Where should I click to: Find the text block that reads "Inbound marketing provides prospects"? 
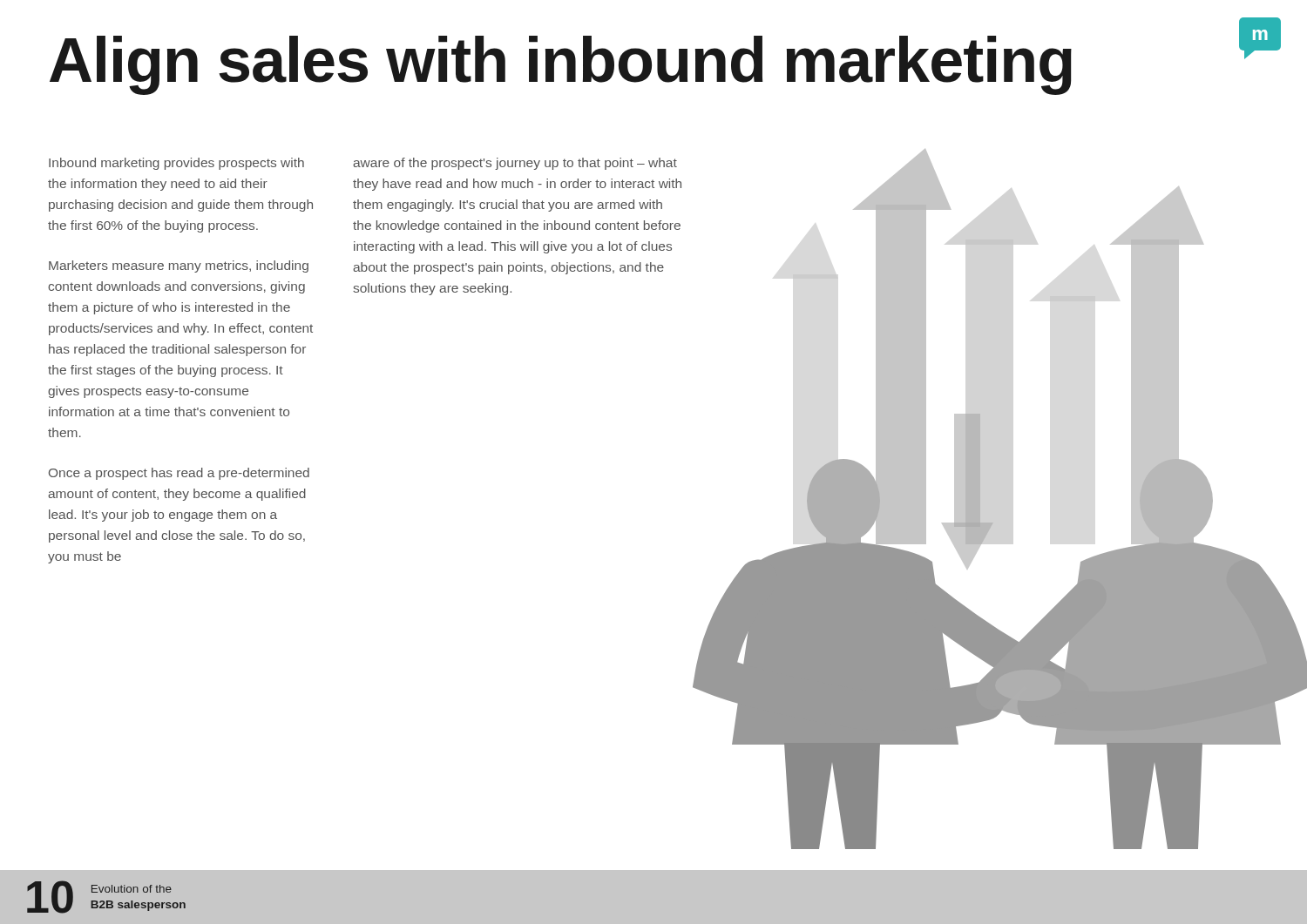[x=181, y=194]
